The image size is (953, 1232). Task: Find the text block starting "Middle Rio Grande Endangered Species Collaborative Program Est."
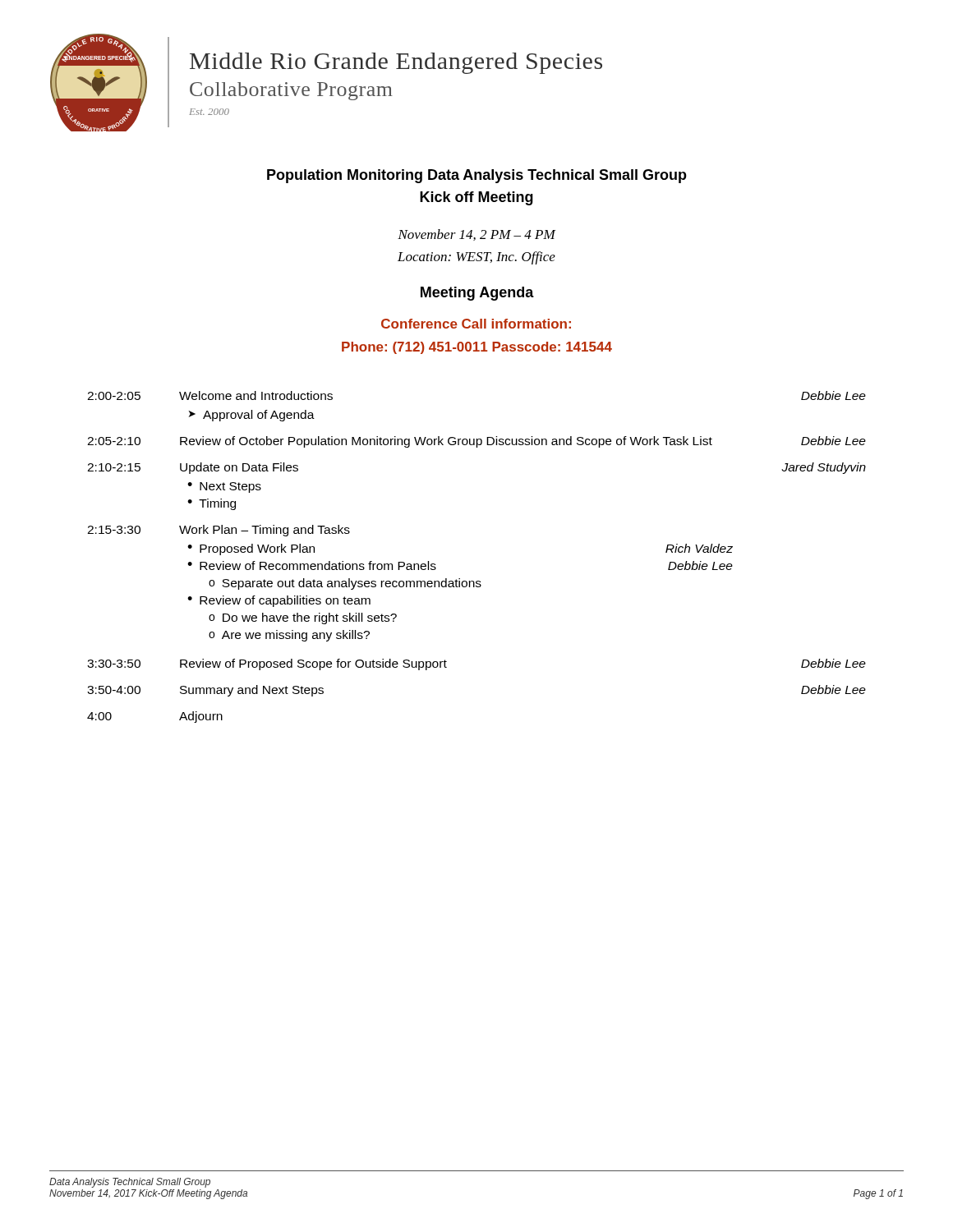coord(396,82)
